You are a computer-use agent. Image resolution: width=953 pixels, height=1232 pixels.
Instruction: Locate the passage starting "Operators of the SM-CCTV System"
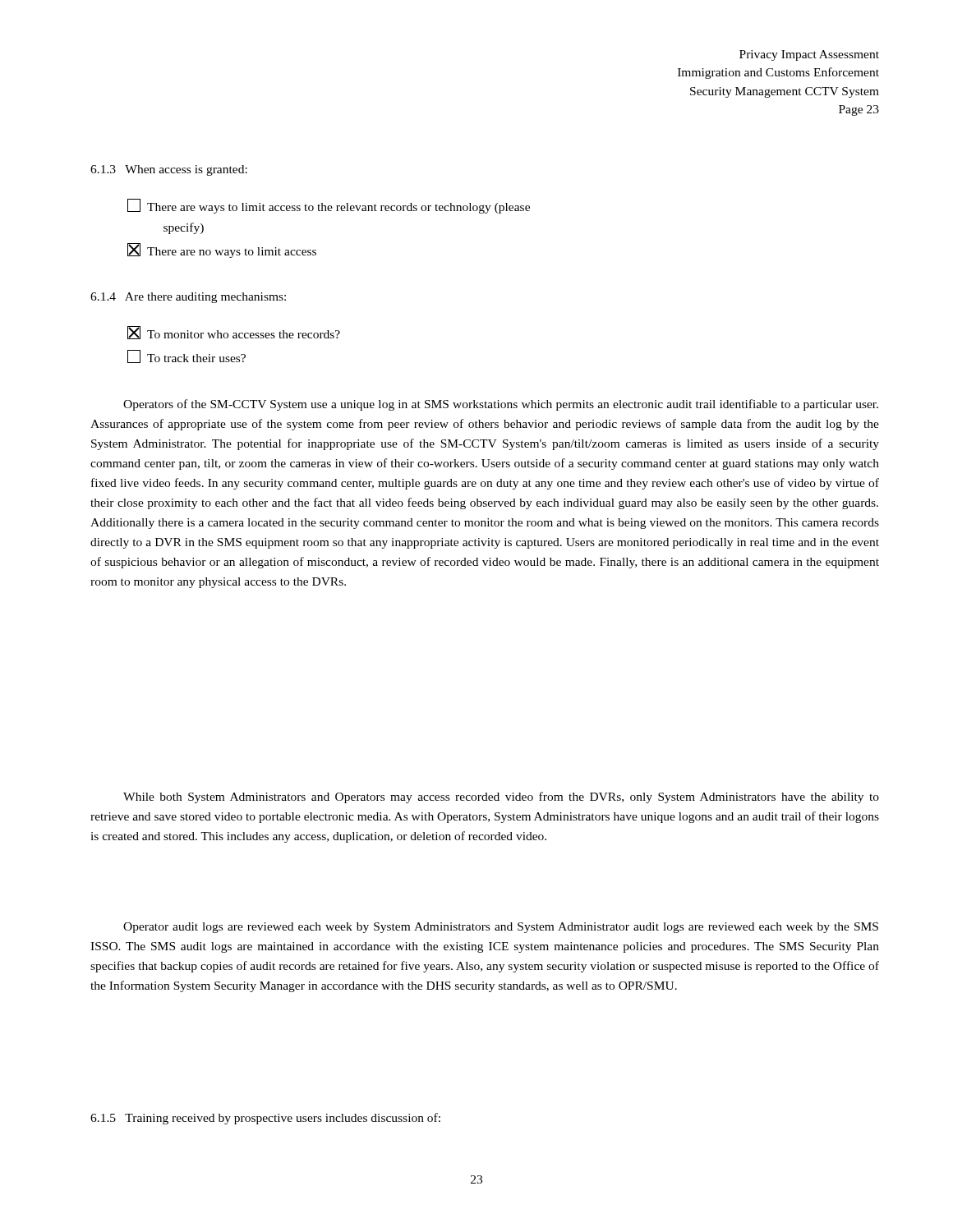click(485, 492)
